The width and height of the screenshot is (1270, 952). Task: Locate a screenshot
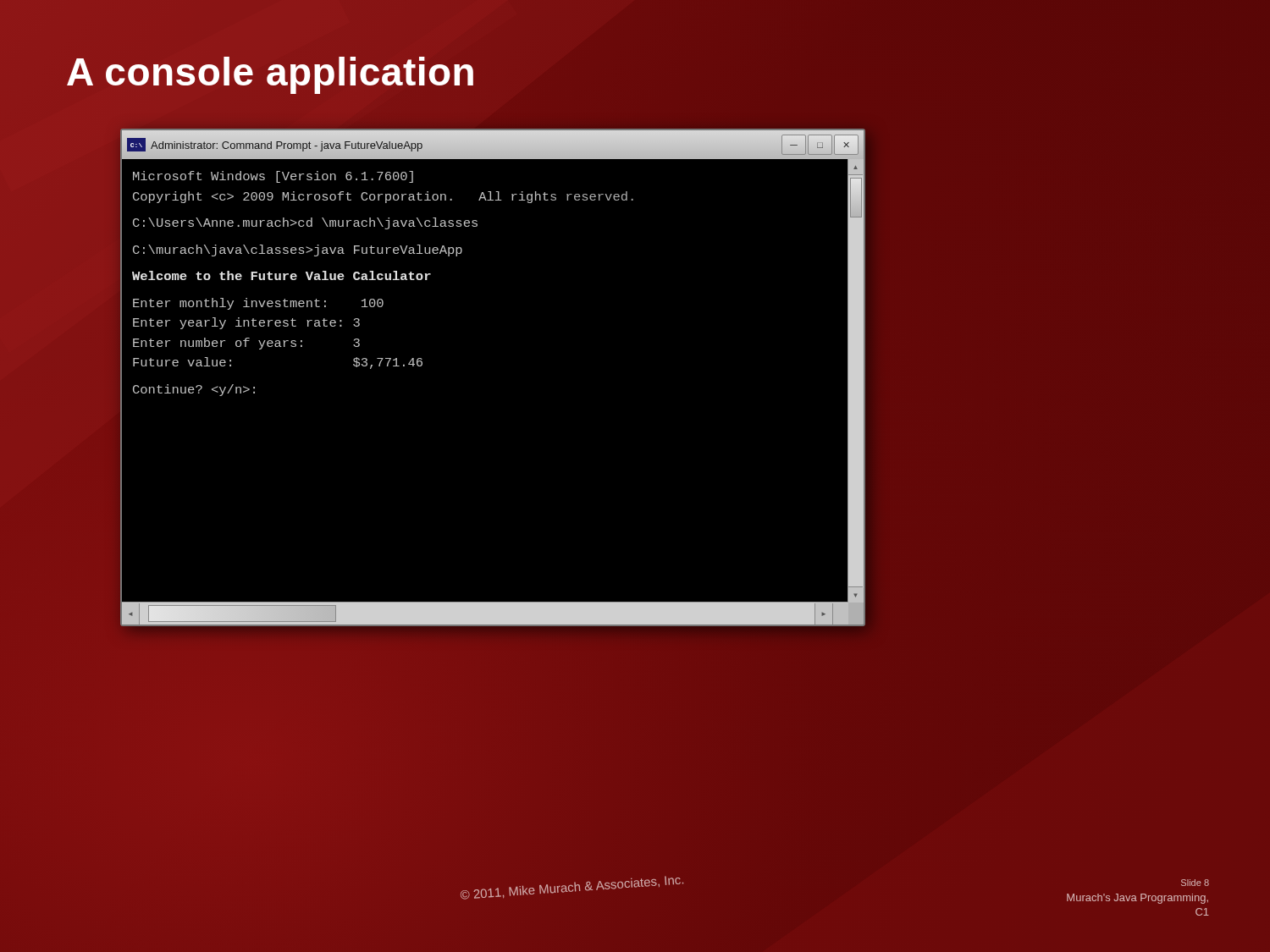491,376
